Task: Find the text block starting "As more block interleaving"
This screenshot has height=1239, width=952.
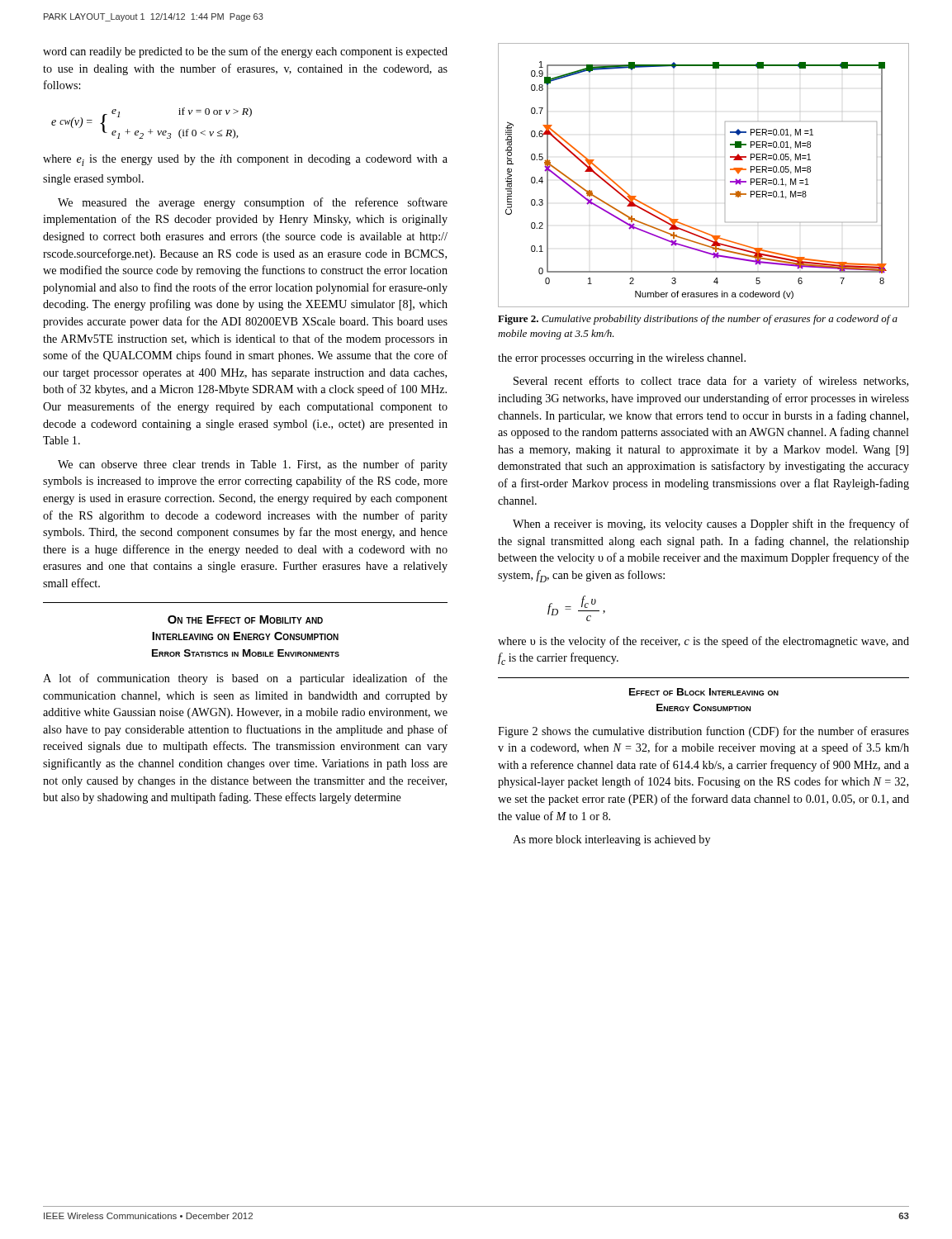Action: tap(703, 840)
